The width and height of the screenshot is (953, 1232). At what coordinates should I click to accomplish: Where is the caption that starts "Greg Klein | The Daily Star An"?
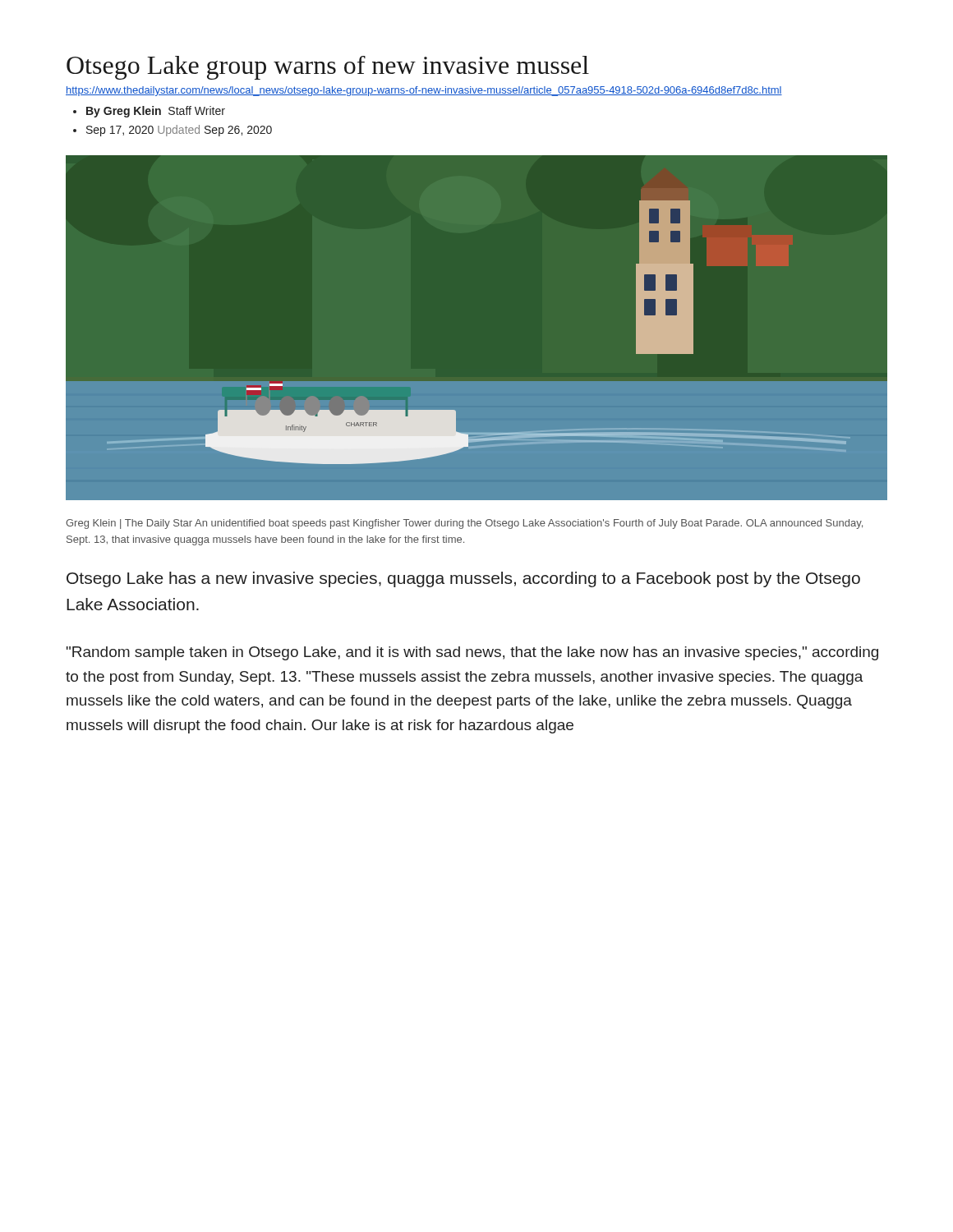coord(476,531)
